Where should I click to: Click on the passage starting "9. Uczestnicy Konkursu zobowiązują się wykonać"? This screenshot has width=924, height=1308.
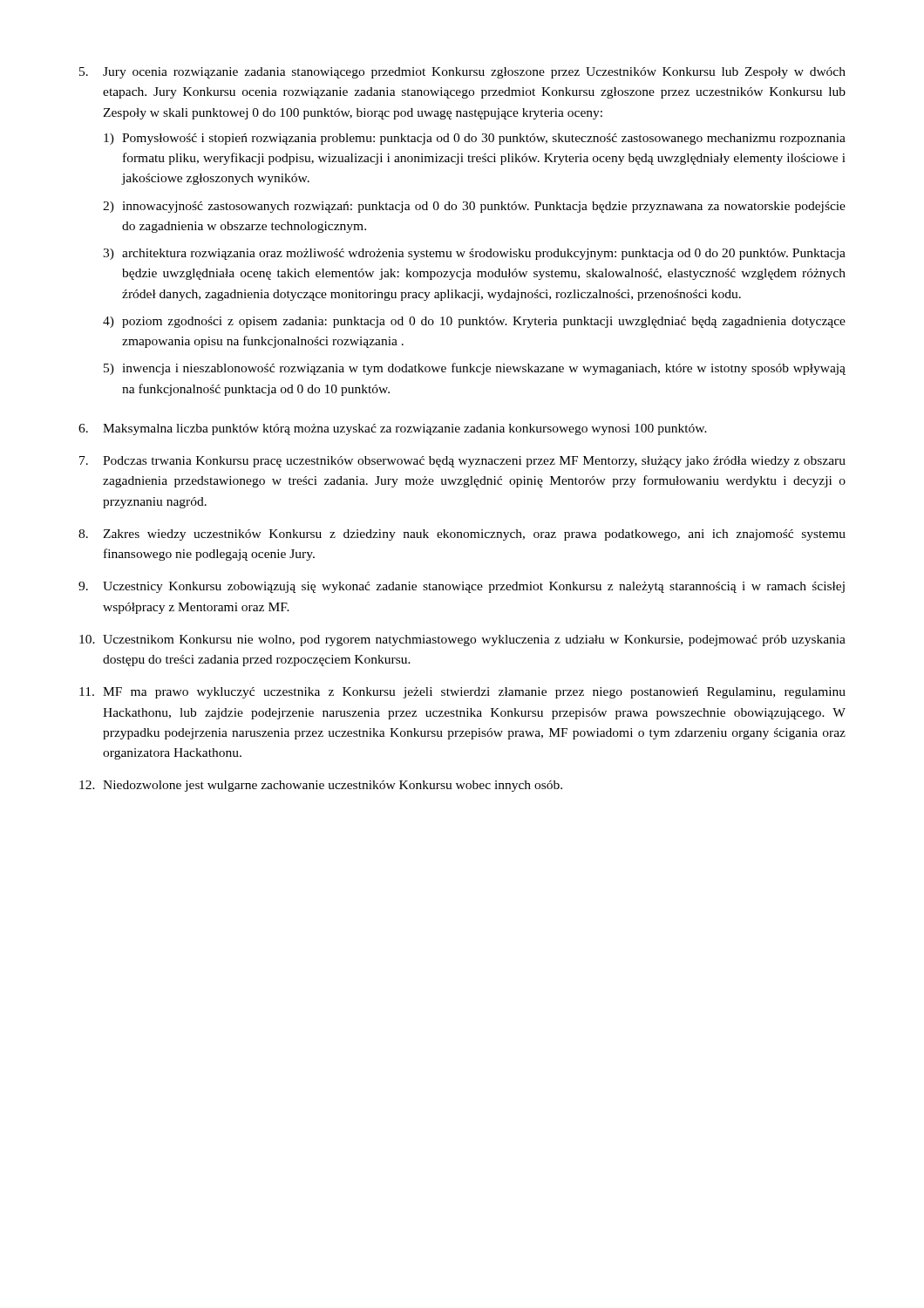462,596
